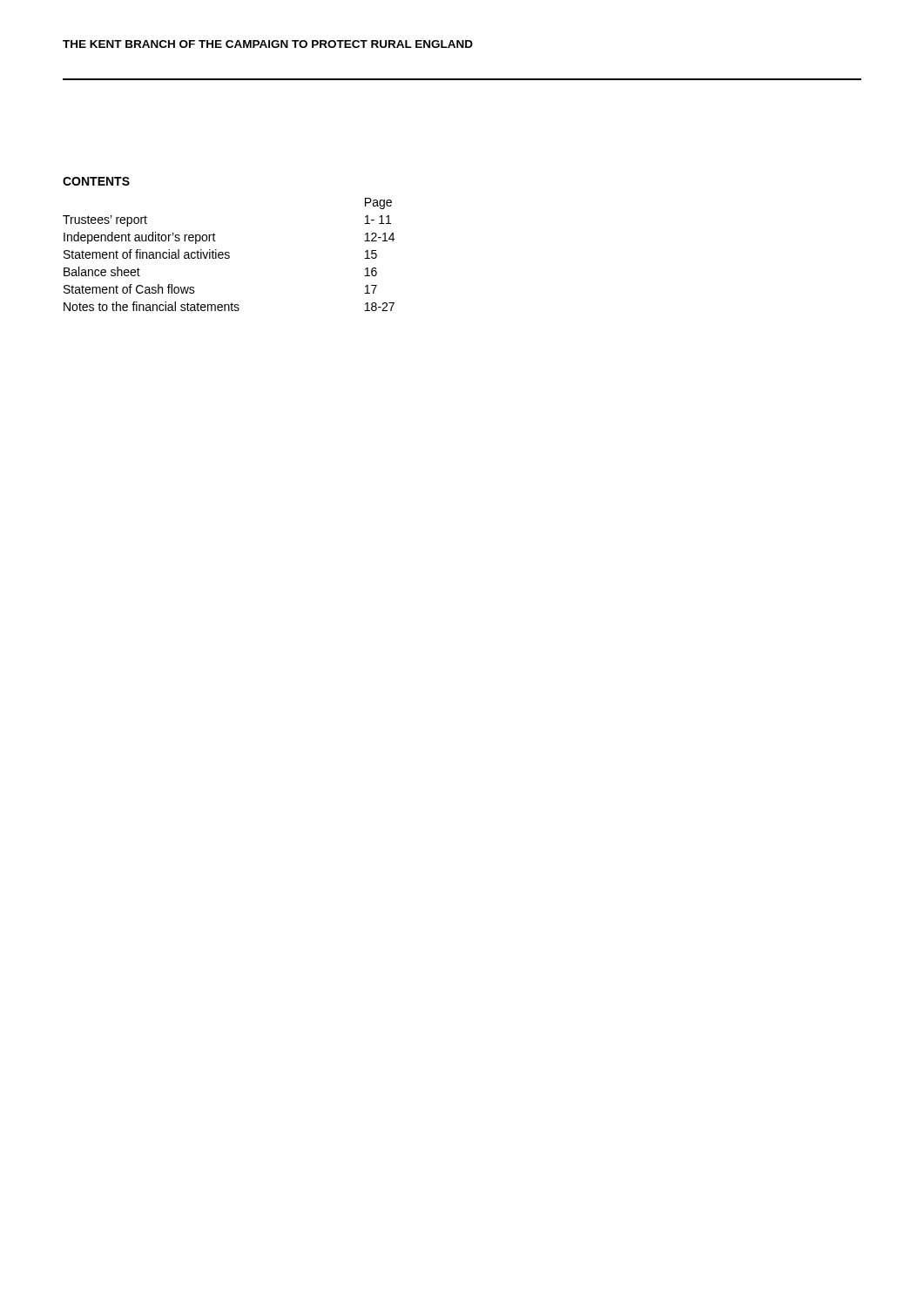Find a table
The height and width of the screenshot is (1307, 924).
coord(462,254)
